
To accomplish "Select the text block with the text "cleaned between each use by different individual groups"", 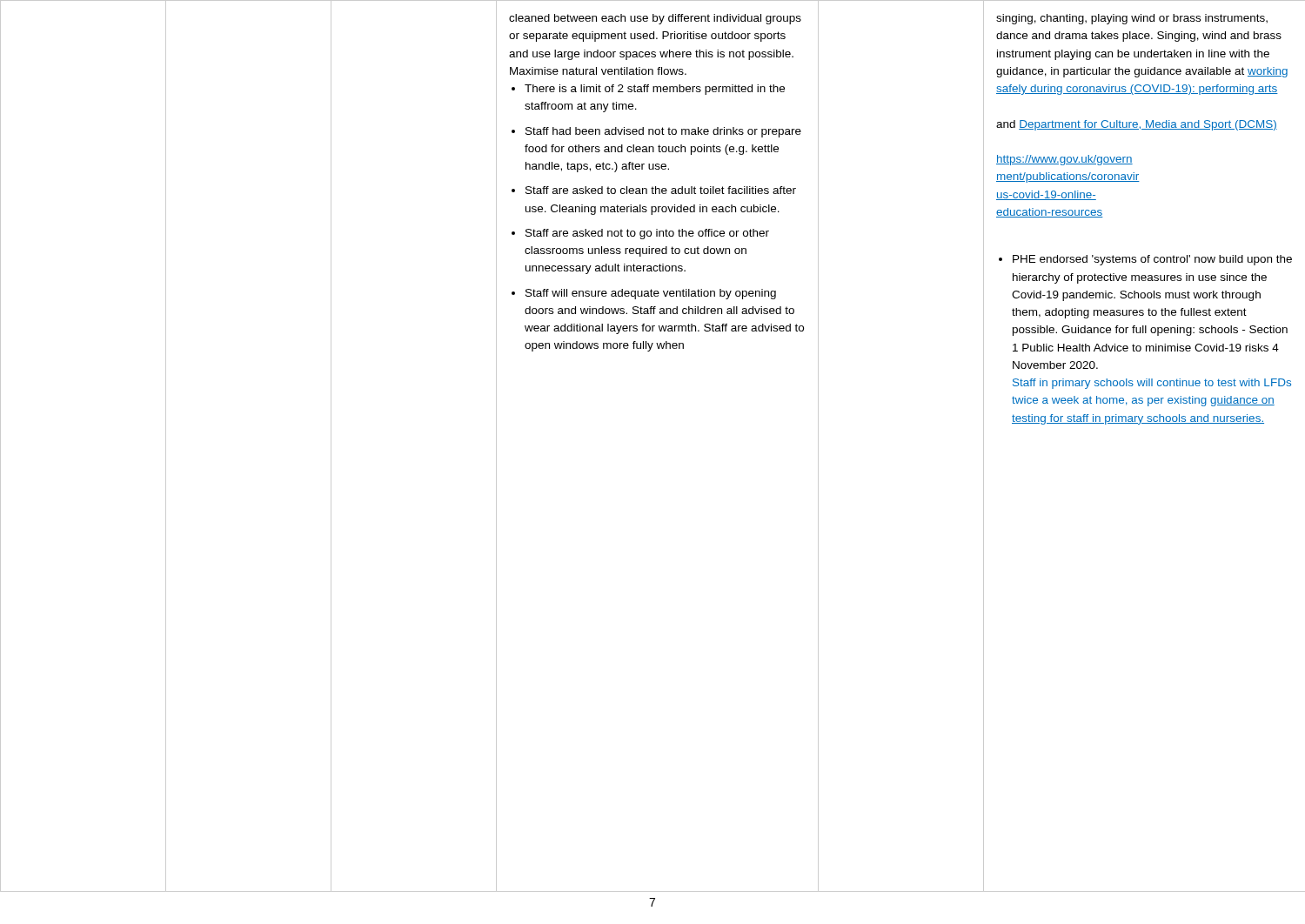I will tap(657, 183).
